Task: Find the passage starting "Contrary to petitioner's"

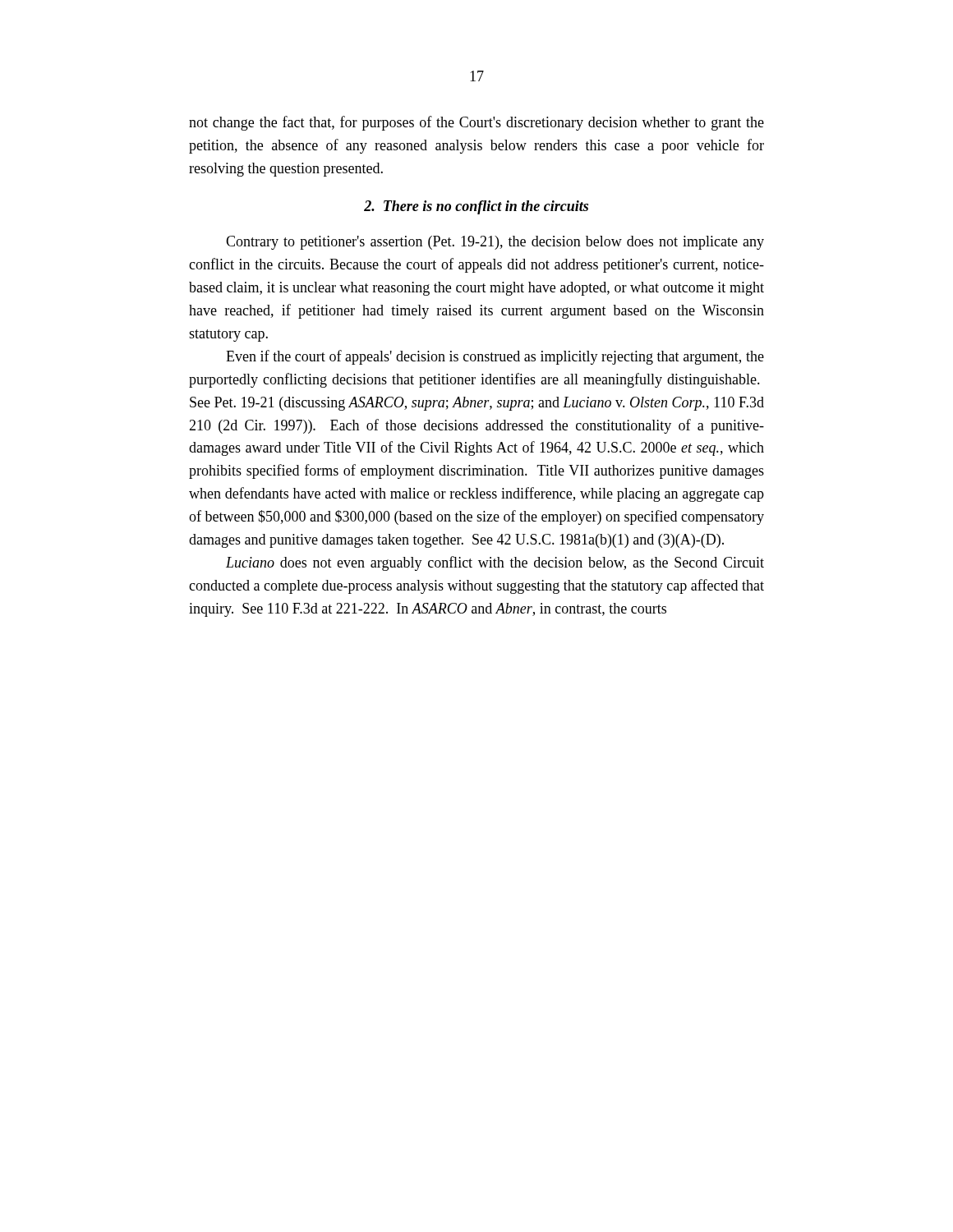Action: 476,426
